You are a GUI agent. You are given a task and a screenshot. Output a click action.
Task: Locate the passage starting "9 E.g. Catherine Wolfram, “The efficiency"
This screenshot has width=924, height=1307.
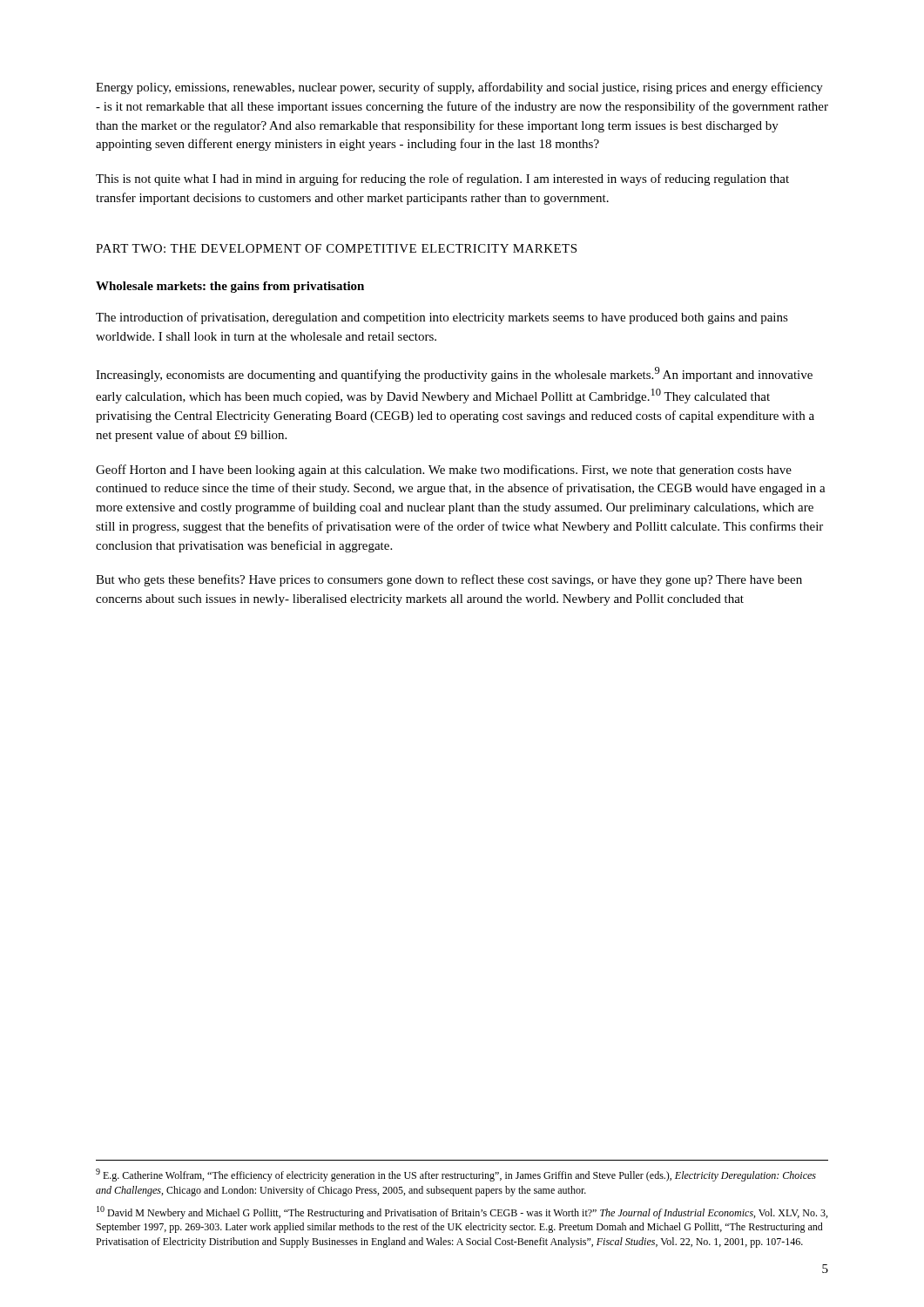[456, 1181]
